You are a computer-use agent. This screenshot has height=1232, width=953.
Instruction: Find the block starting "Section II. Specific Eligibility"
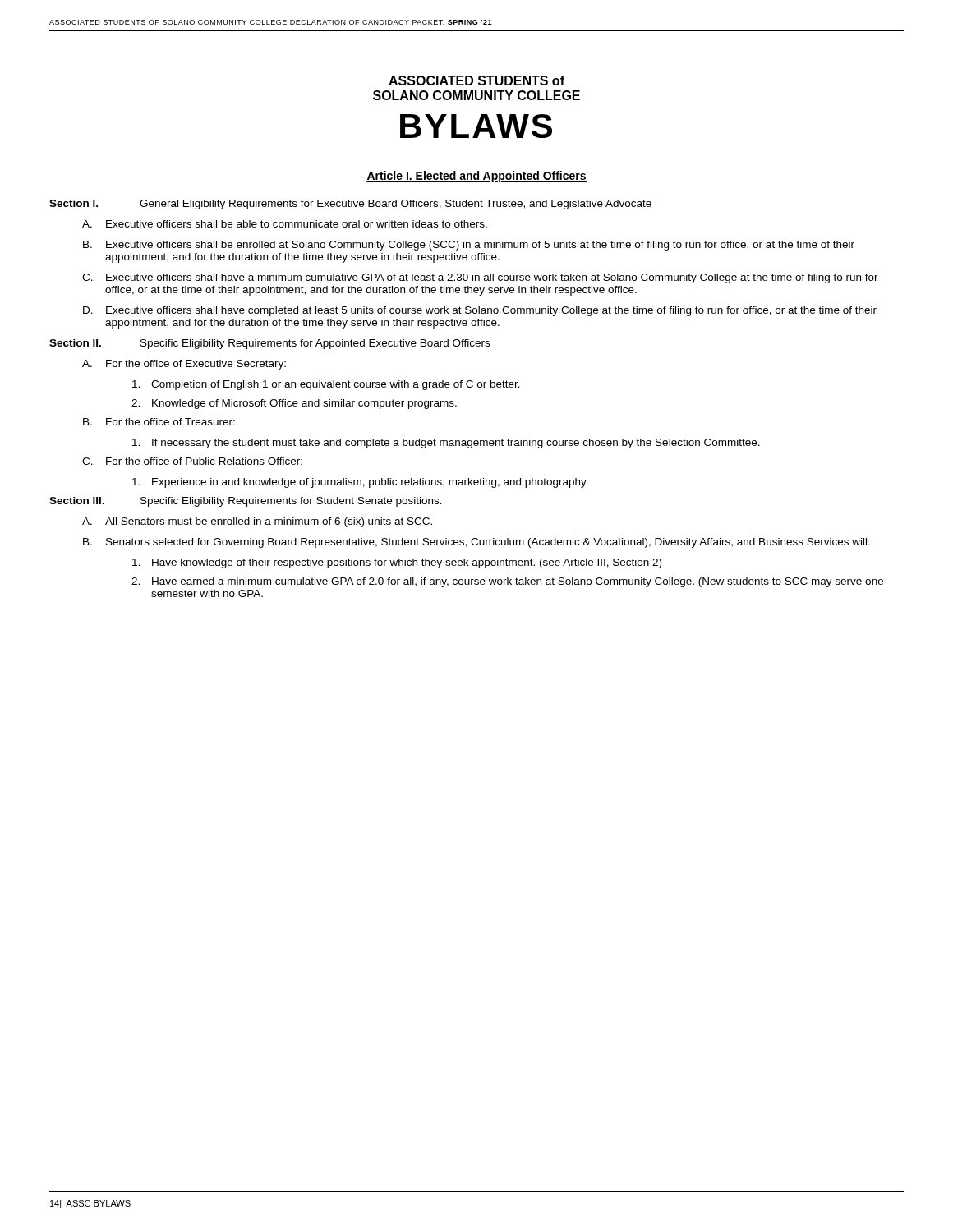click(476, 343)
